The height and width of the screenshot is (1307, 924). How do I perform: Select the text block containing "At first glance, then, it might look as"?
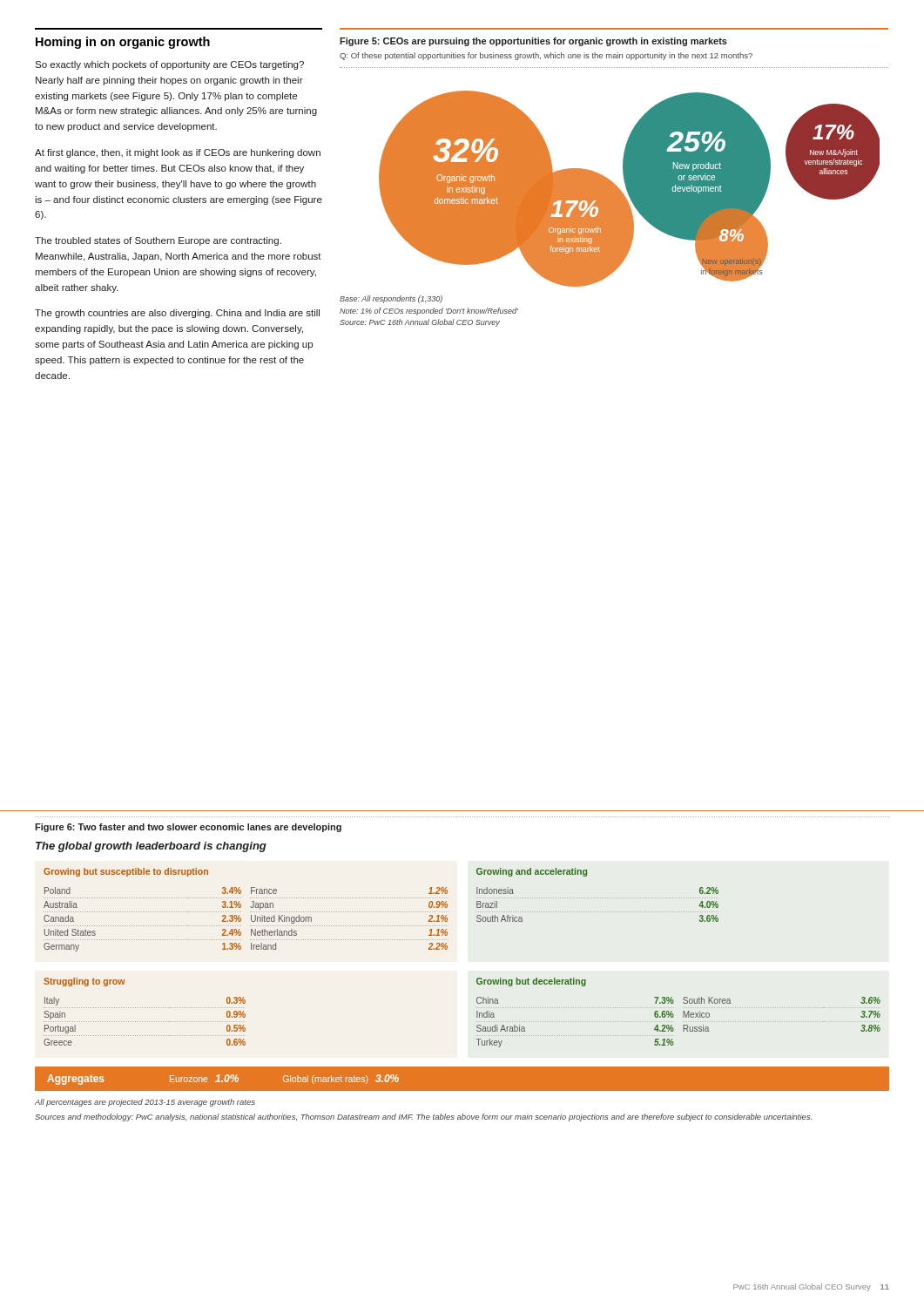click(x=178, y=184)
